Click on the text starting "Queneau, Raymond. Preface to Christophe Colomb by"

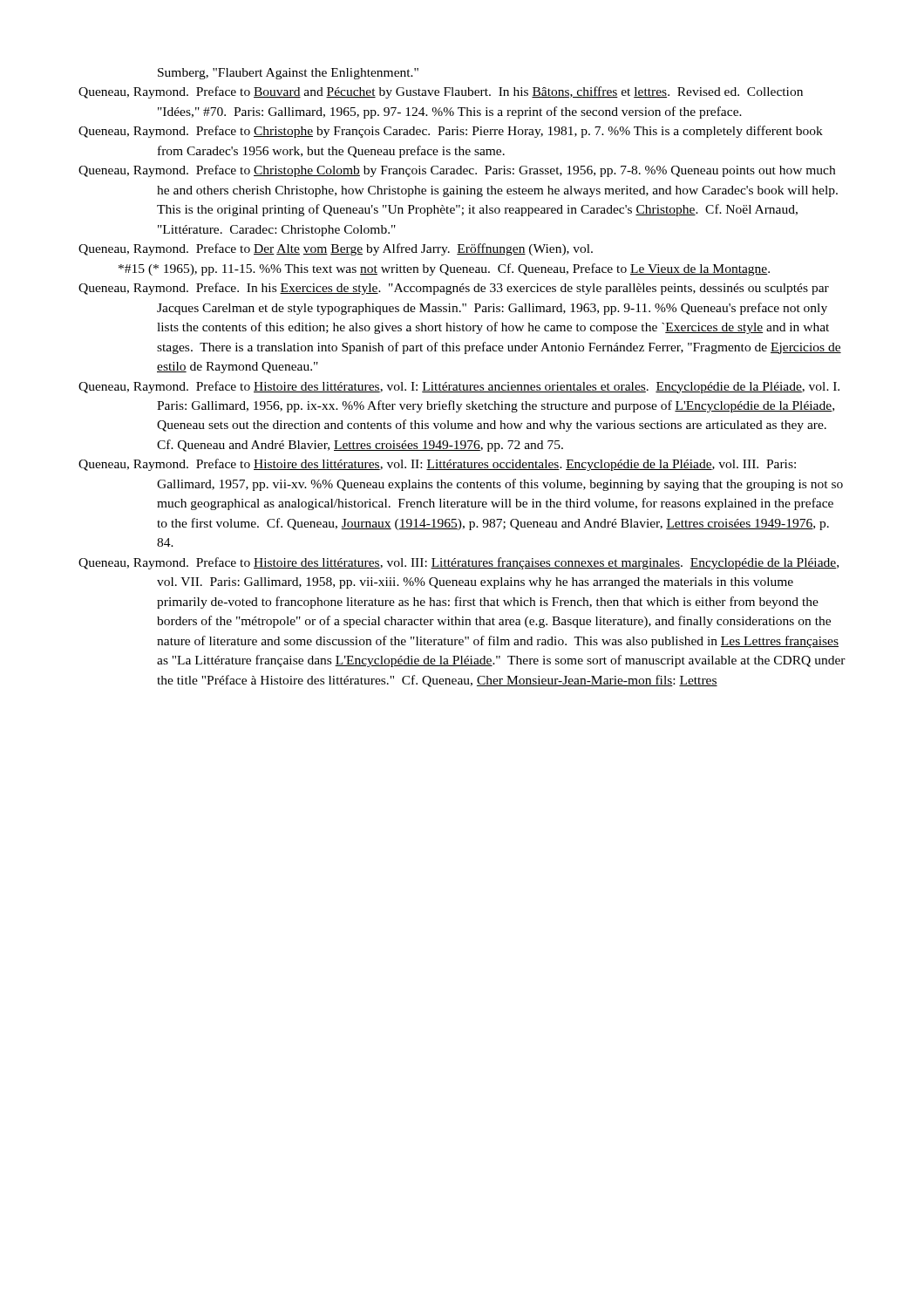point(458,199)
